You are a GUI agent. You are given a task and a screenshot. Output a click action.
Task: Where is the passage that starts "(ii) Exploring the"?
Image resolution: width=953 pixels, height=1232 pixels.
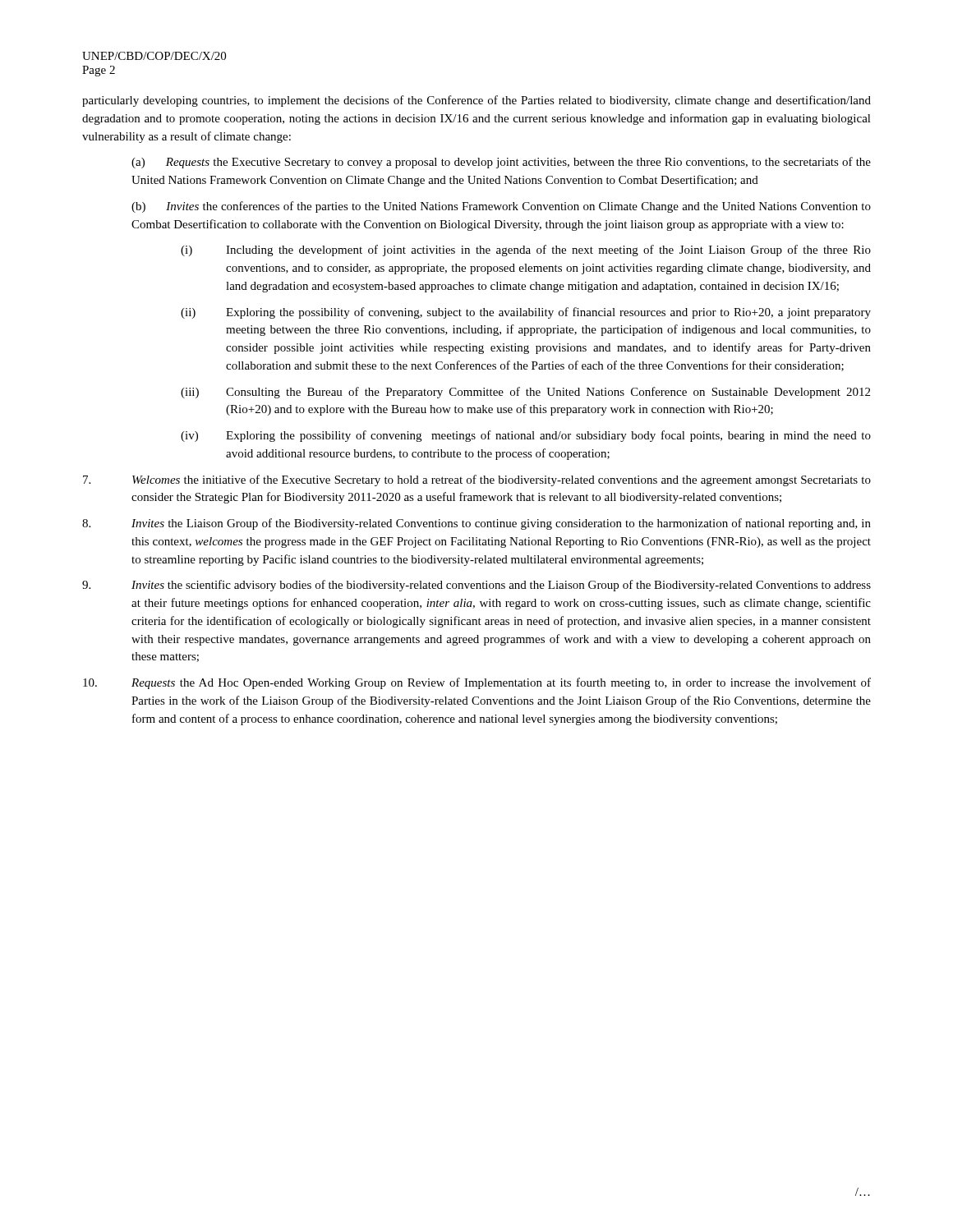coord(526,339)
